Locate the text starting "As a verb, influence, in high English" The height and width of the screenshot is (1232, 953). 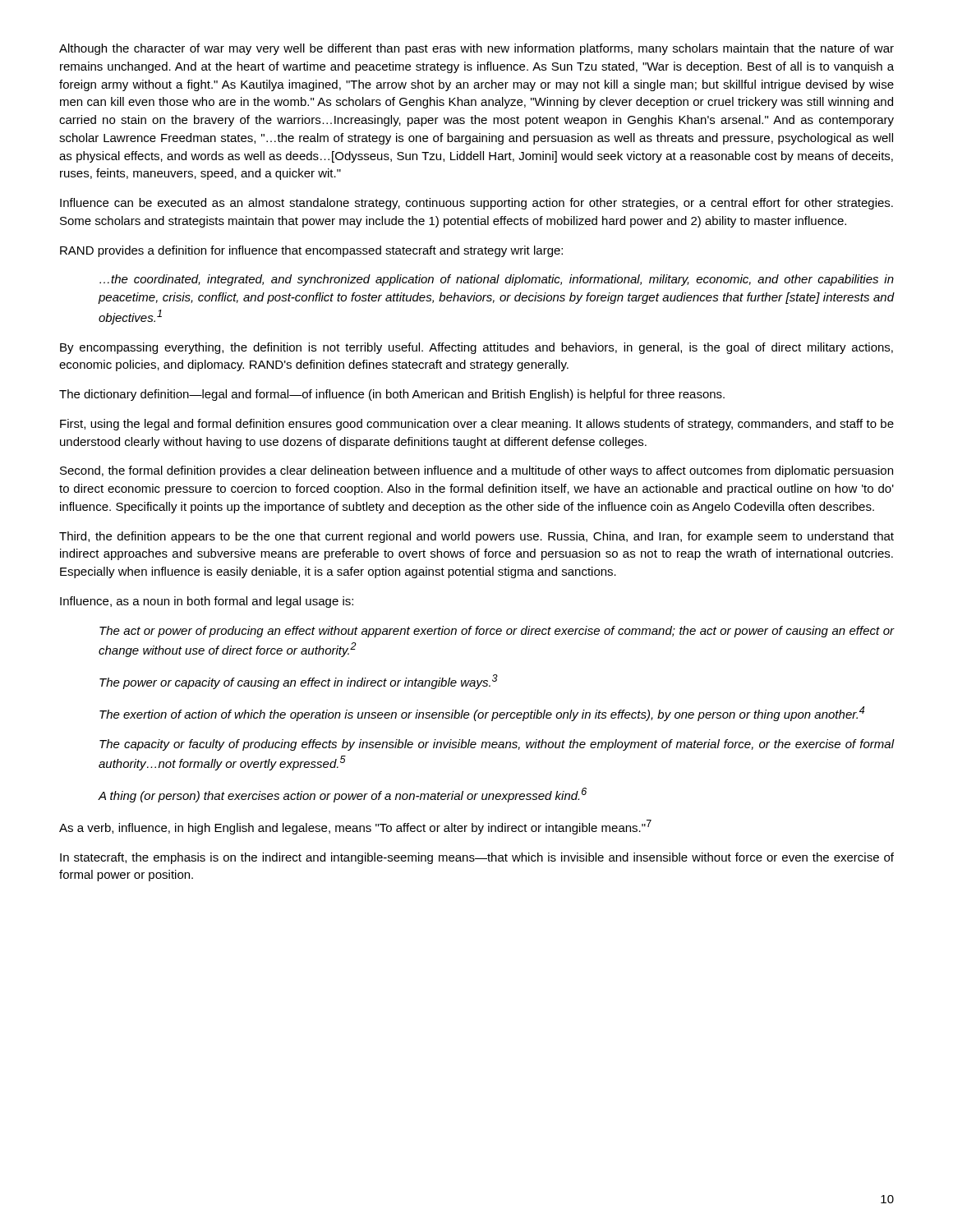pyautogui.click(x=355, y=826)
